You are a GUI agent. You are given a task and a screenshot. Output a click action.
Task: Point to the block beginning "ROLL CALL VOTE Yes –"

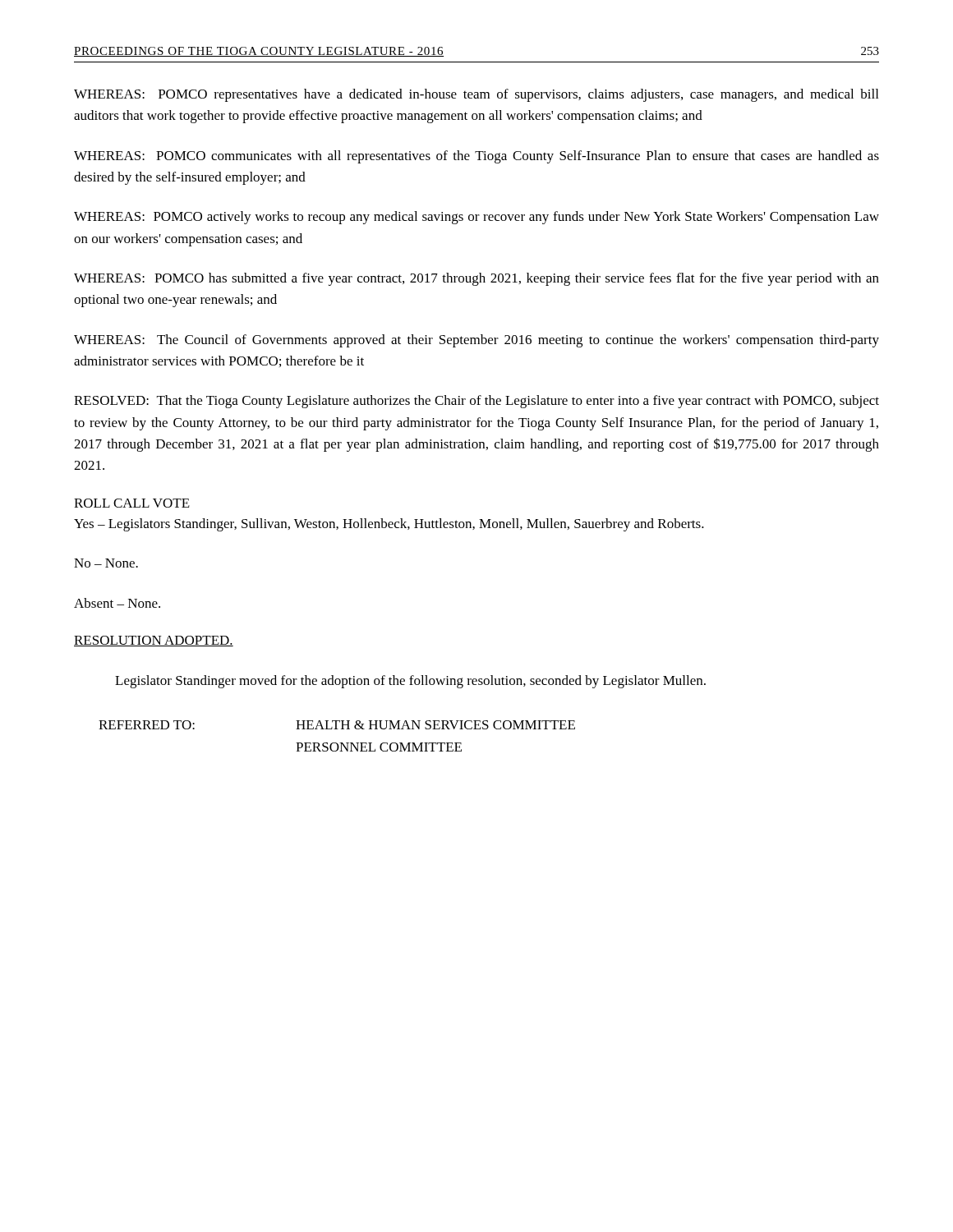coord(476,515)
